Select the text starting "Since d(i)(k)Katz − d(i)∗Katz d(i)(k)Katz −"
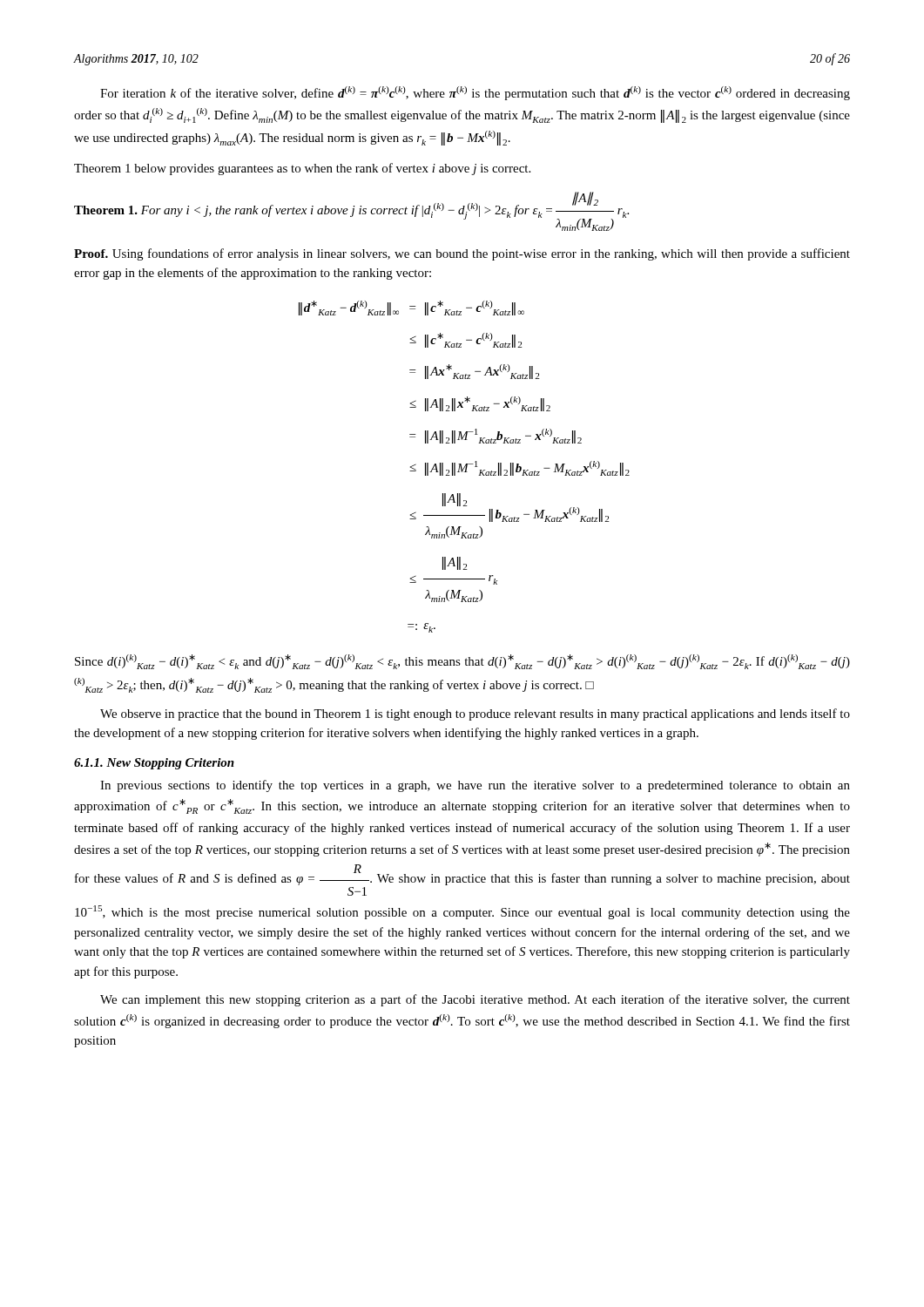Image resolution: width=924 pixels, height=1307 pixels. click(x=462, y=673)
